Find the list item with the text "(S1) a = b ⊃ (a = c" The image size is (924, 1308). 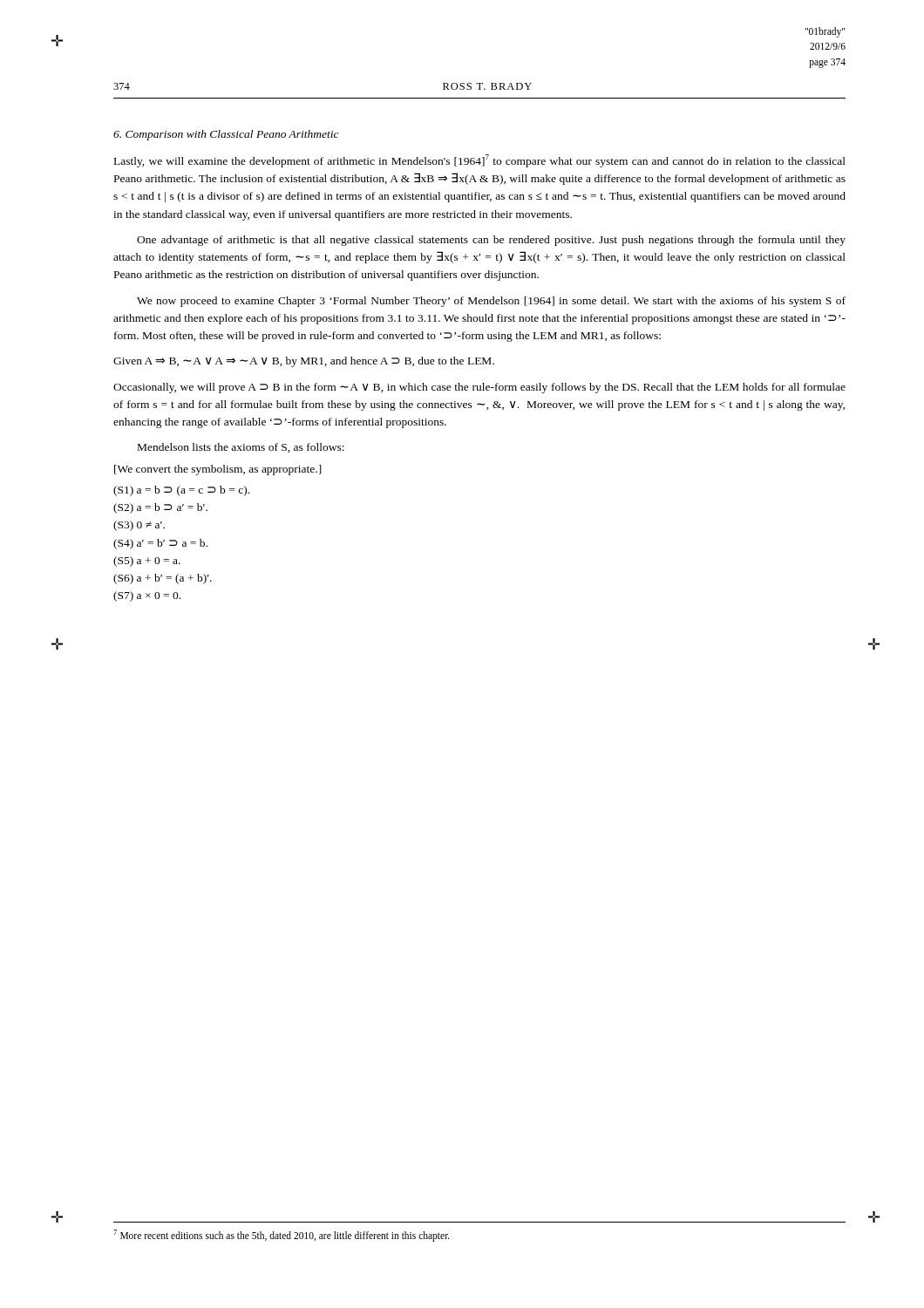[182, 489]
